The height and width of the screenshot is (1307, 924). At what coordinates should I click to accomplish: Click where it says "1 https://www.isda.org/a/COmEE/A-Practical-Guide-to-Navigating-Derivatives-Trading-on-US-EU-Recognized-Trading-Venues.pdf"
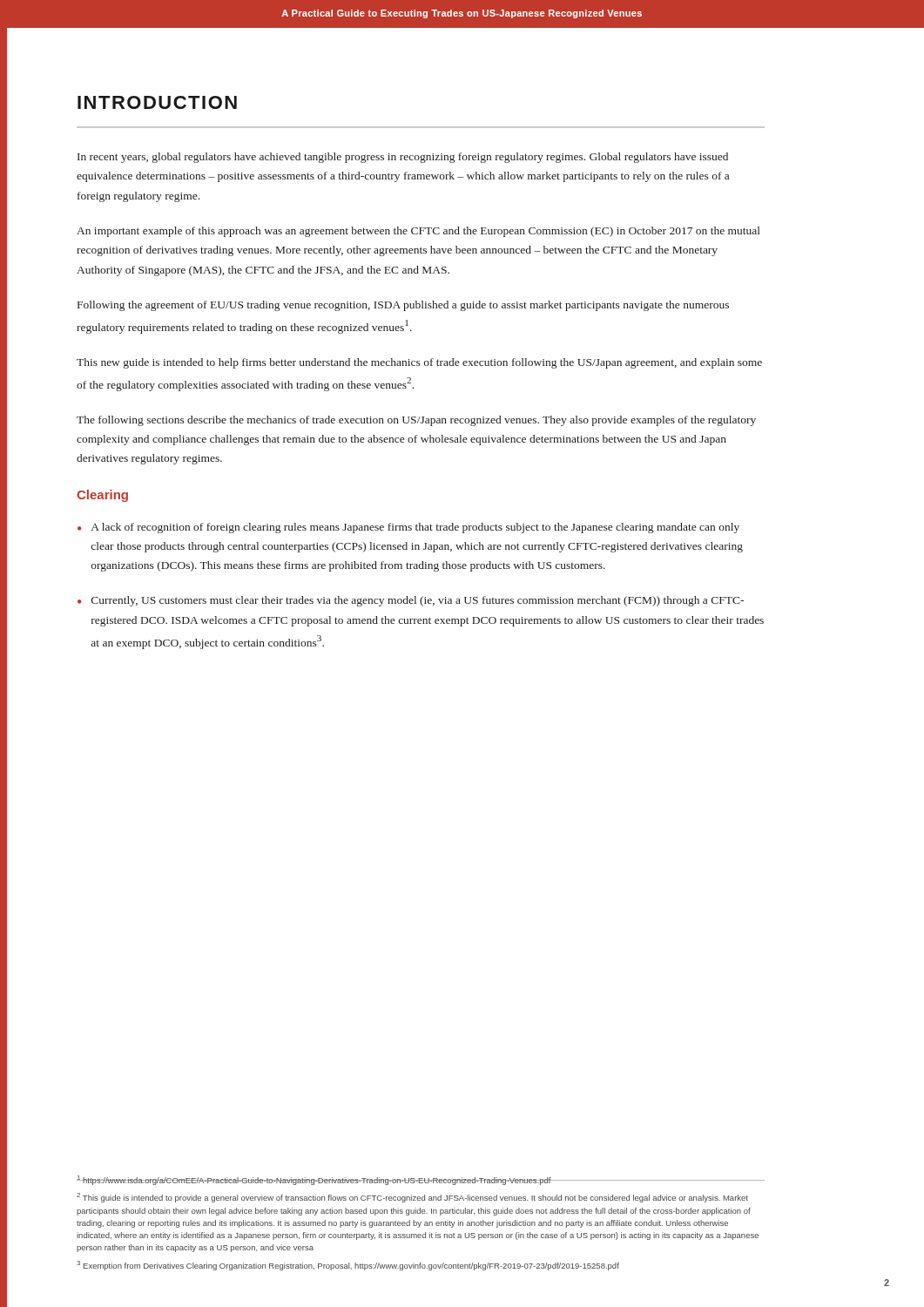tap(314, 1179)
